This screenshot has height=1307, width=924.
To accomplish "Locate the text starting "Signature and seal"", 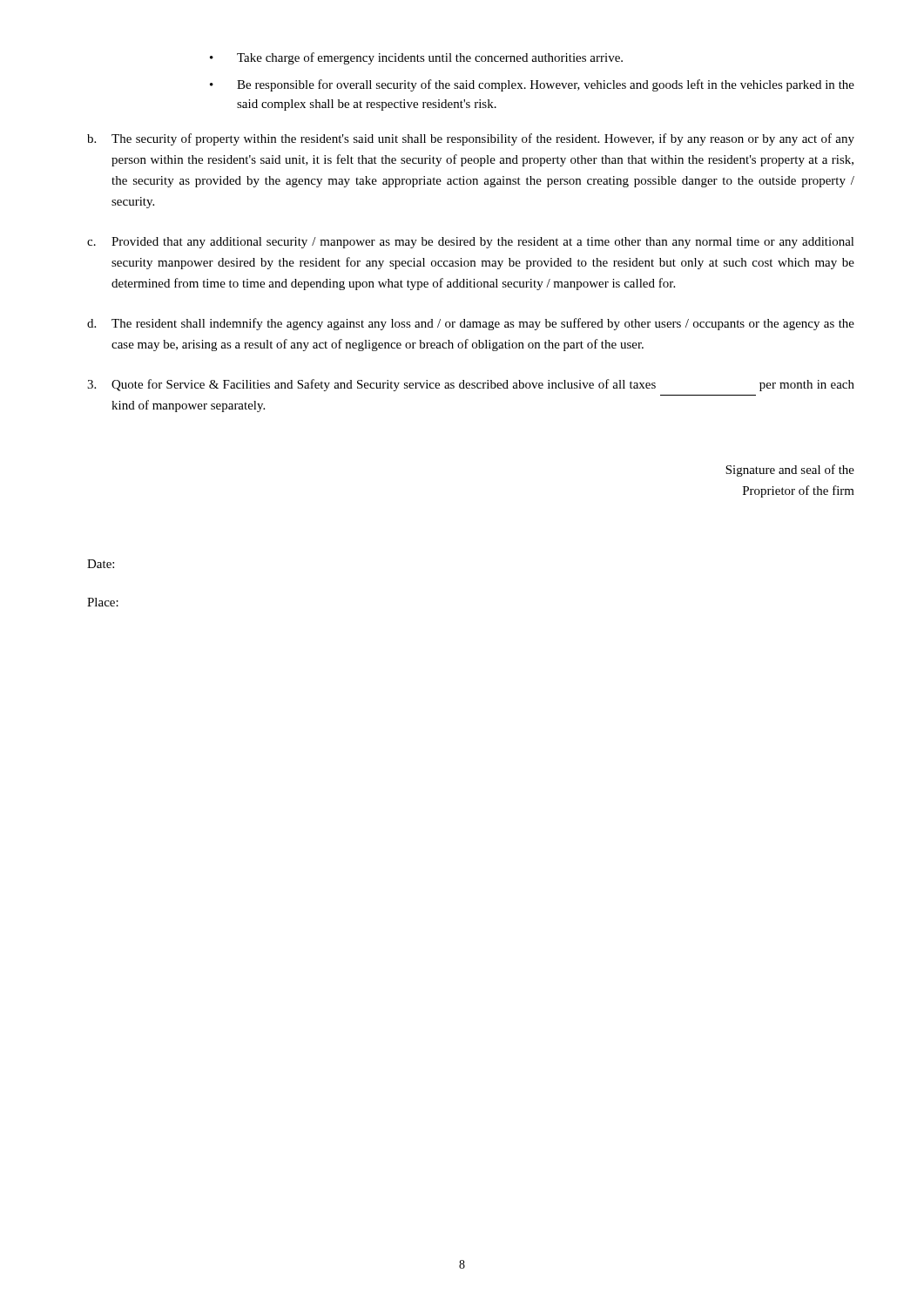I will (x=790, y=480).
